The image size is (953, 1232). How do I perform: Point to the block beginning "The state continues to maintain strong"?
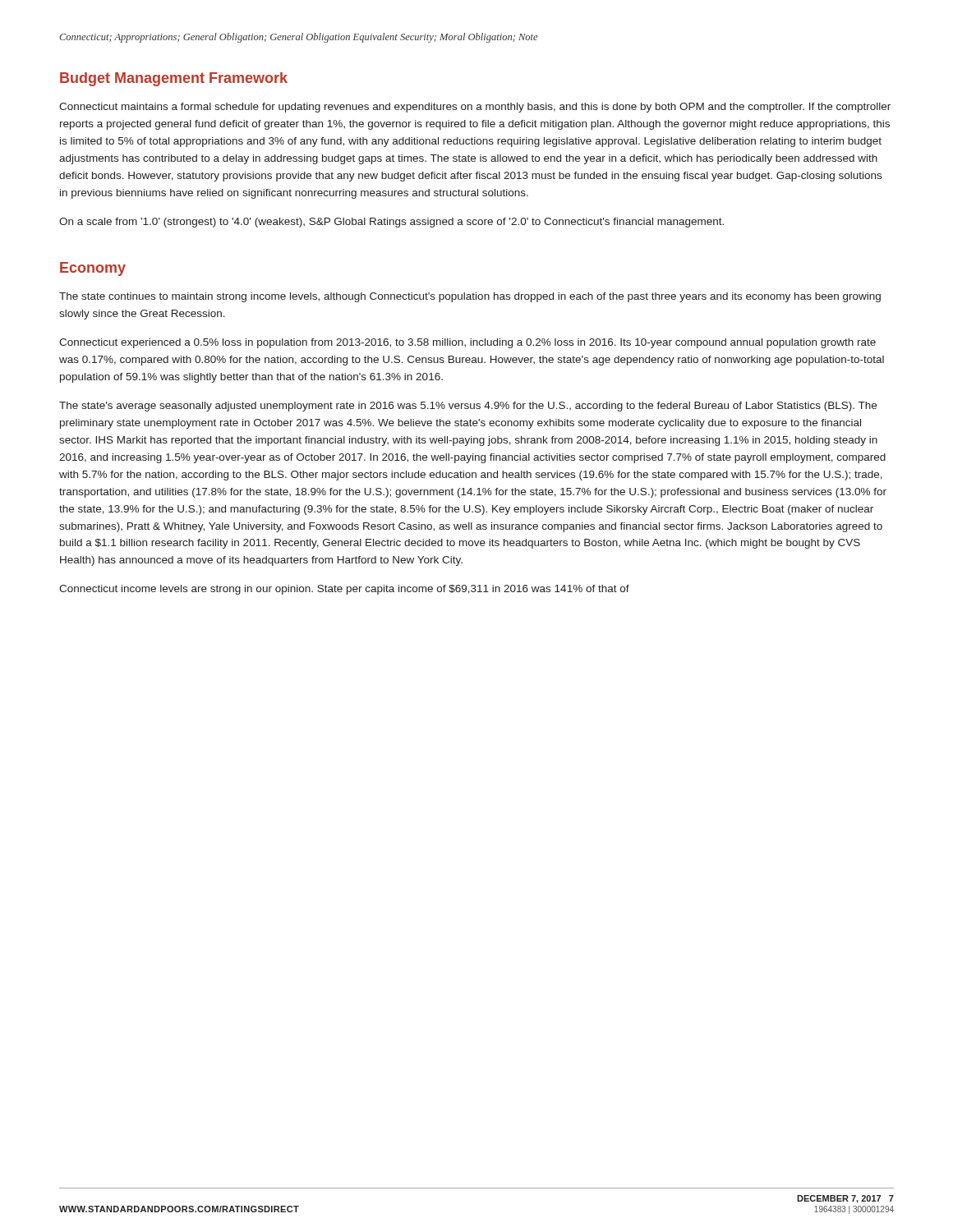[470, 305]
